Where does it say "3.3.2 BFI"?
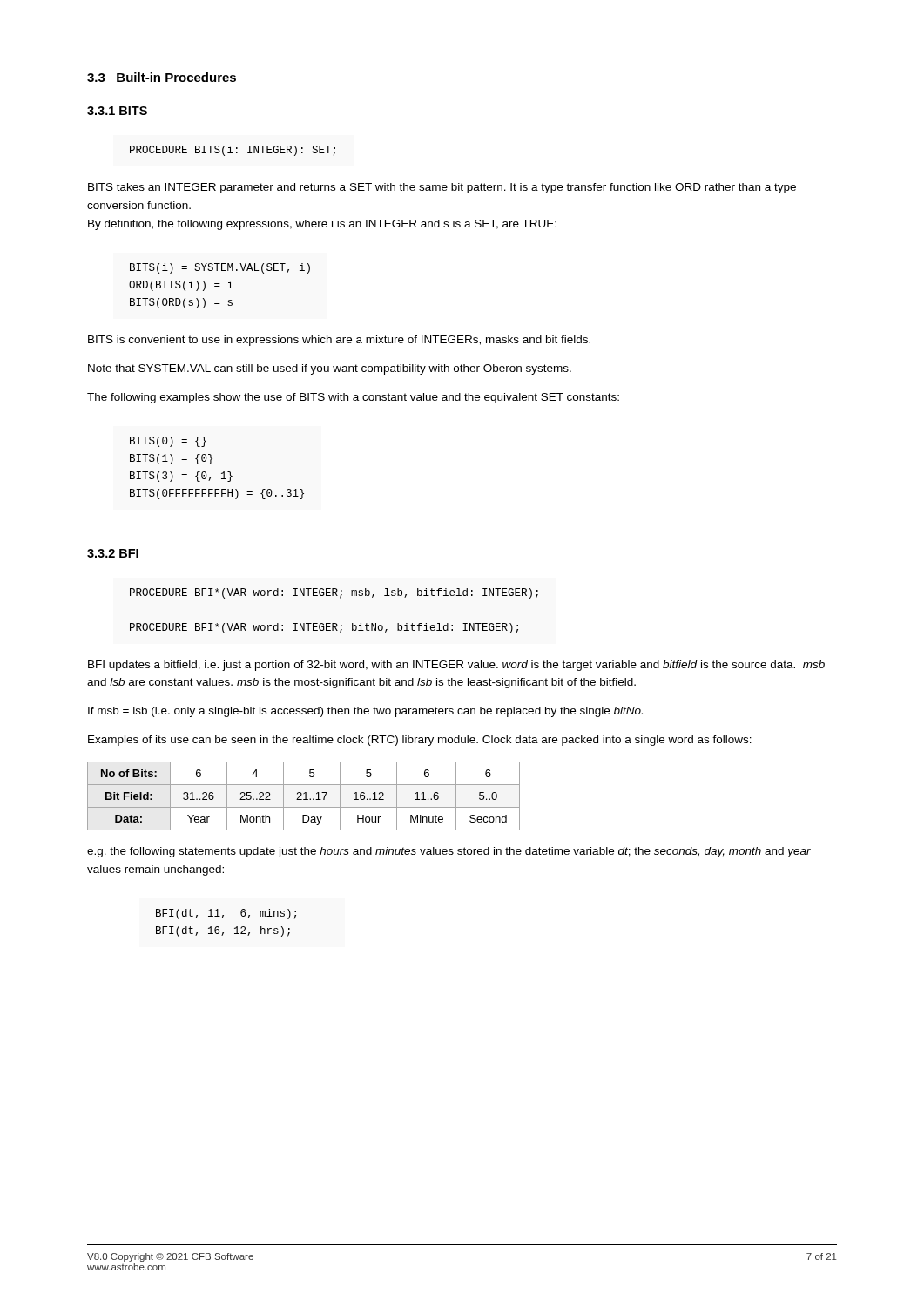The width and height of the screenshot is (924, 1307). (113, 553)
